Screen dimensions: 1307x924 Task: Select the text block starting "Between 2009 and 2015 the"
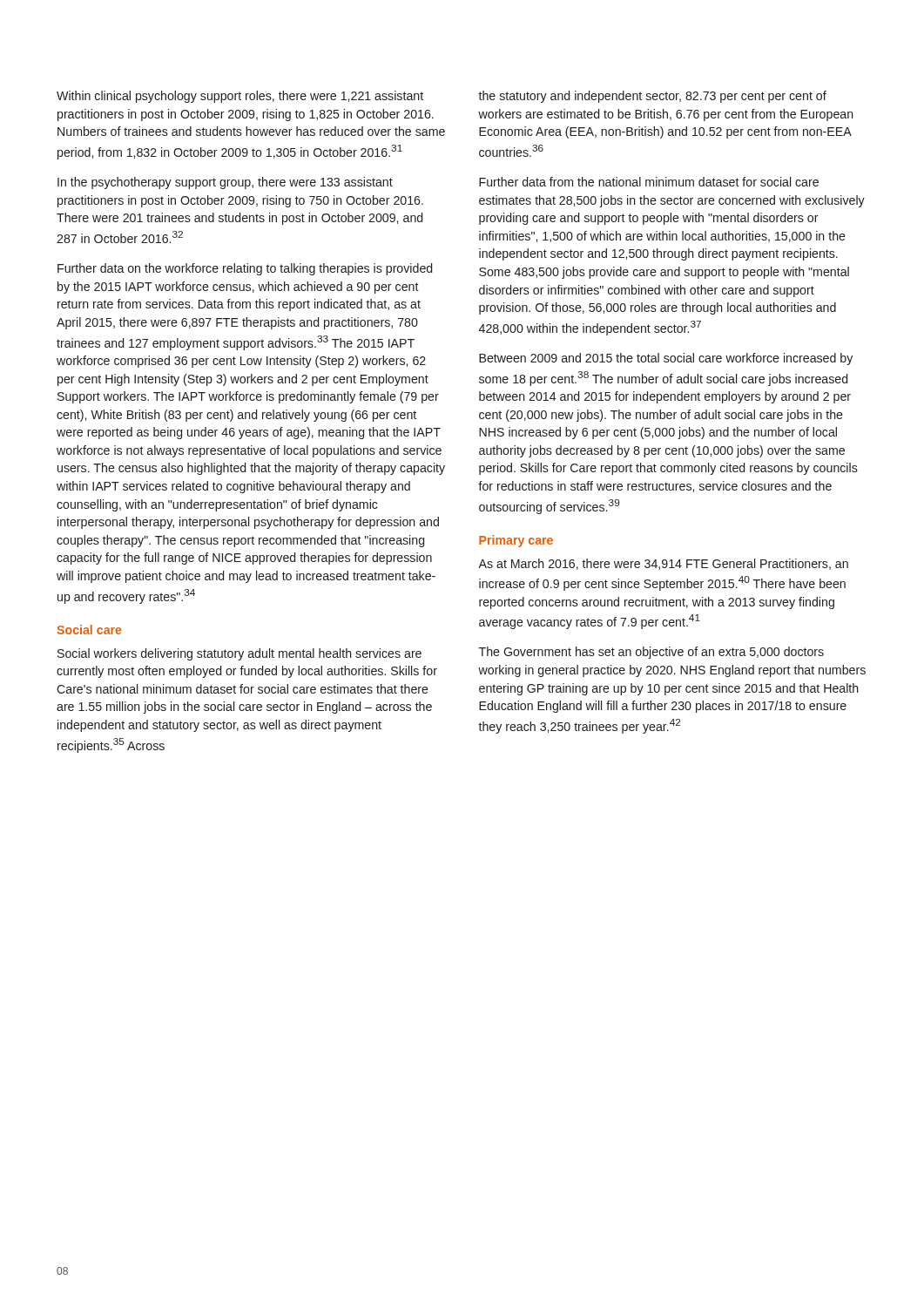point(673,433)
